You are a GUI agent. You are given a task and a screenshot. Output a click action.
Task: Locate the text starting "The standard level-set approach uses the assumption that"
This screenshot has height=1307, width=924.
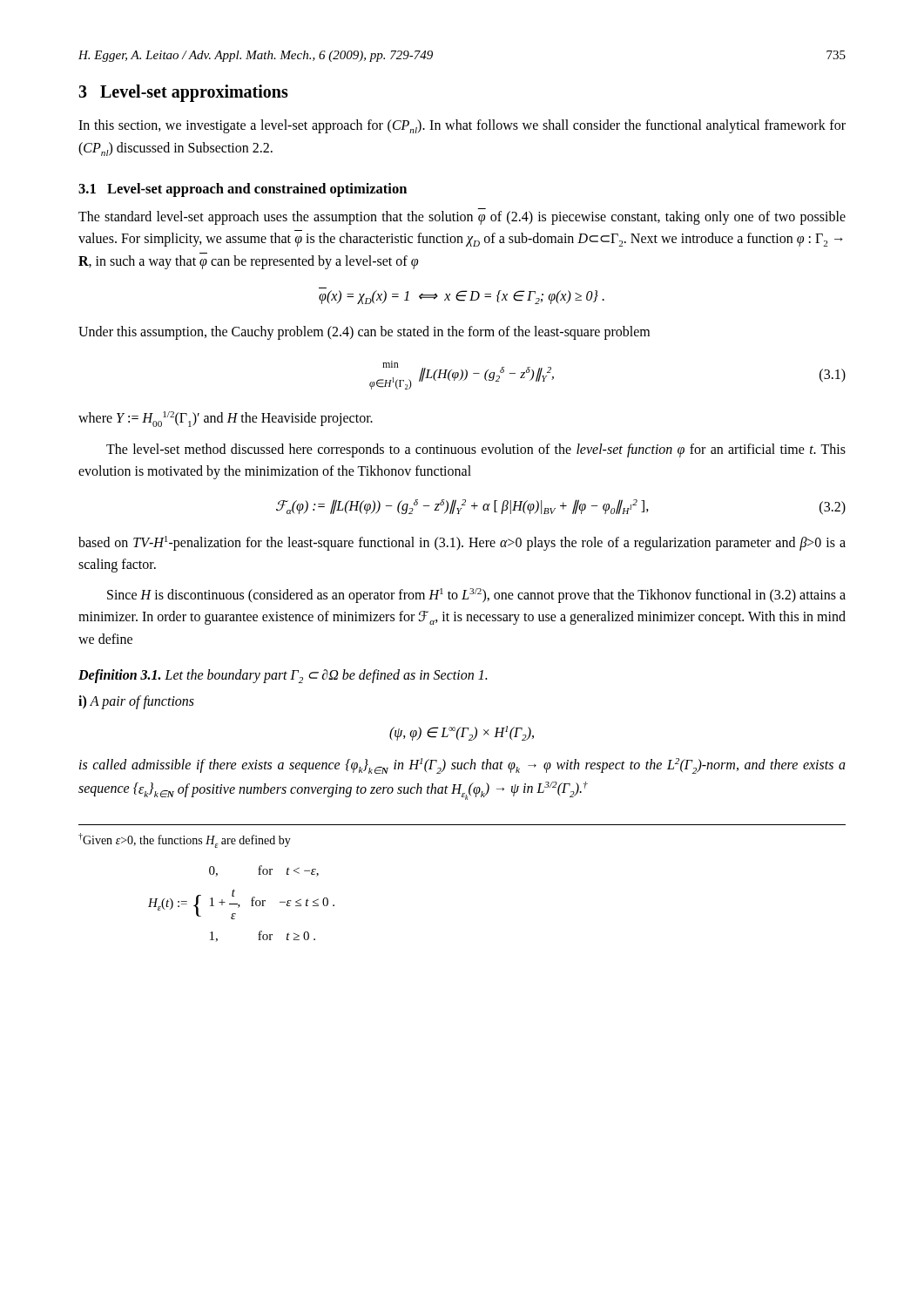click(462, 239)
